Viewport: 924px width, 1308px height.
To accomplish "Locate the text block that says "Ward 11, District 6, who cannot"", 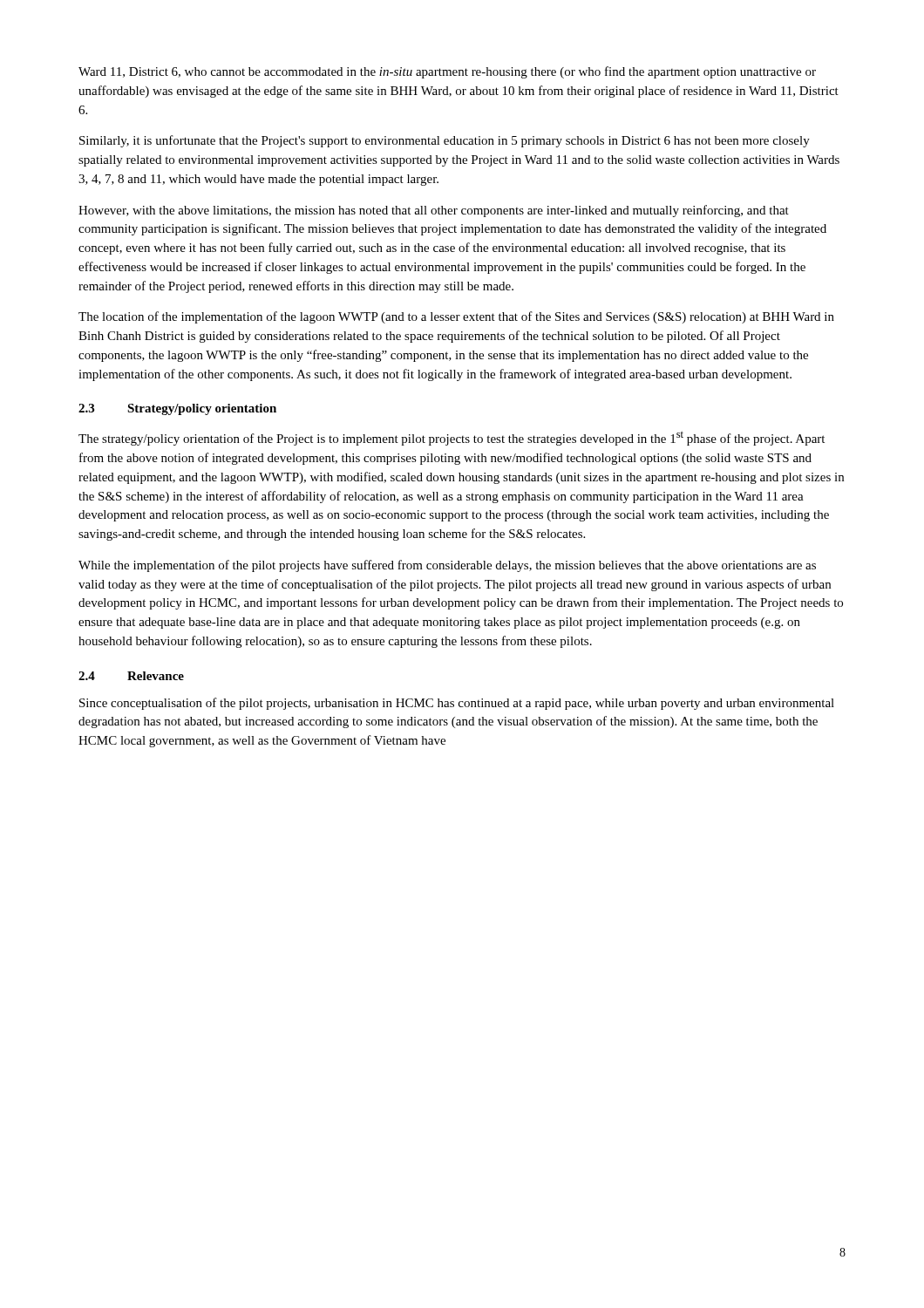I will click(x=462, y=91).
